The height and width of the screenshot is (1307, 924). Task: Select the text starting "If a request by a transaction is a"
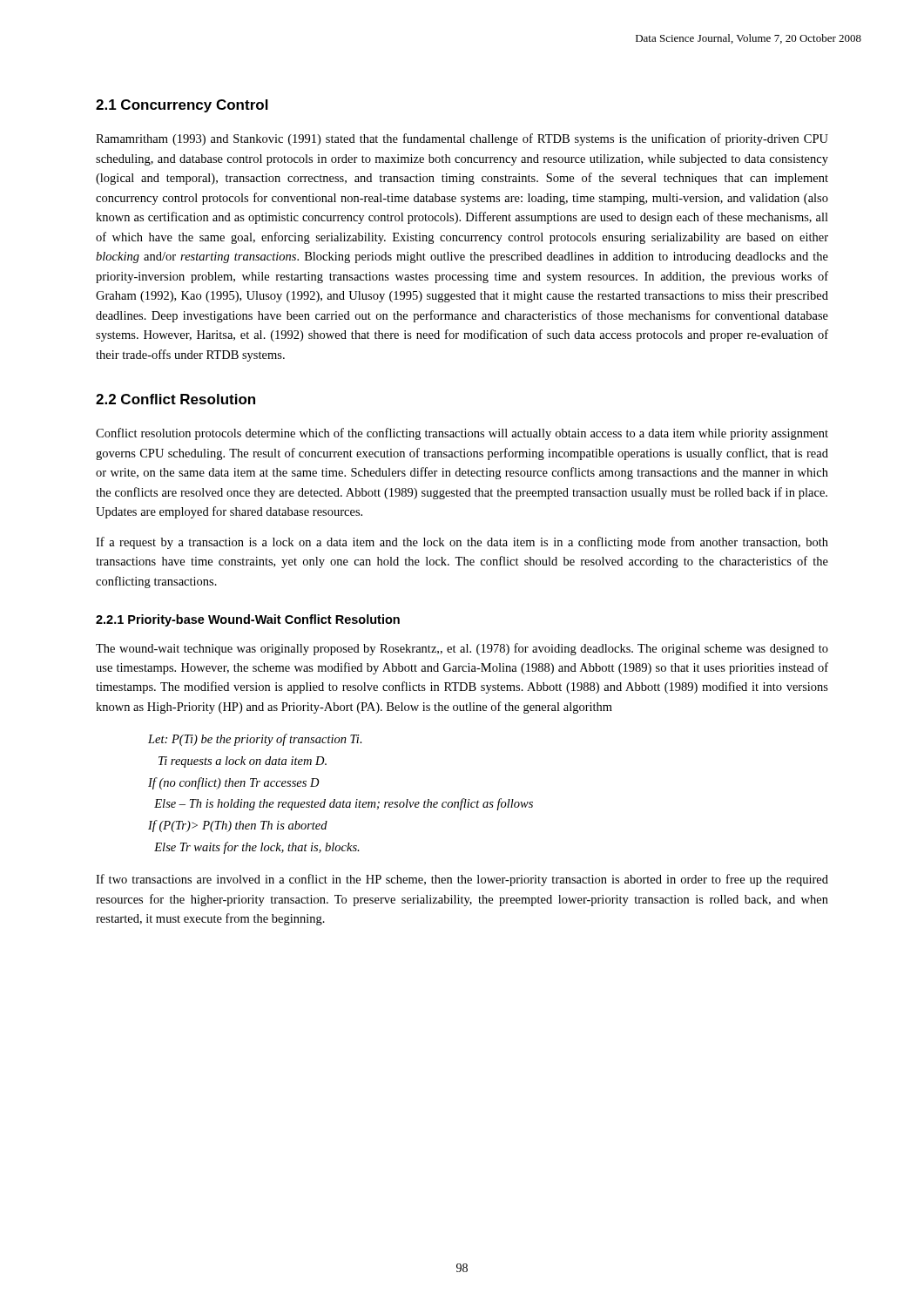(x=462, y=561)
